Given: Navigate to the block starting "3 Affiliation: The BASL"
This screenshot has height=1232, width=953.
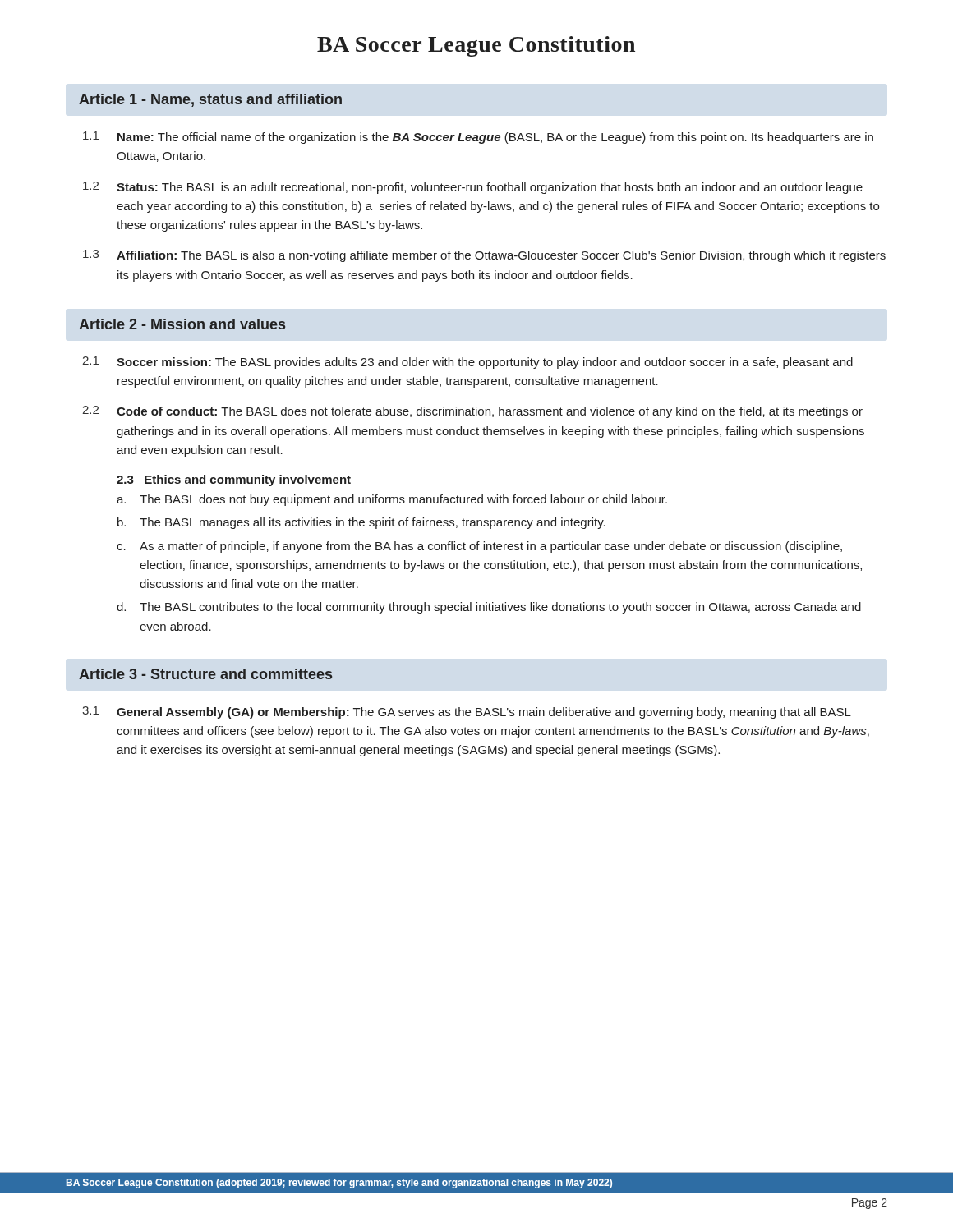Looking at the screenshot, I should (485, 265).
